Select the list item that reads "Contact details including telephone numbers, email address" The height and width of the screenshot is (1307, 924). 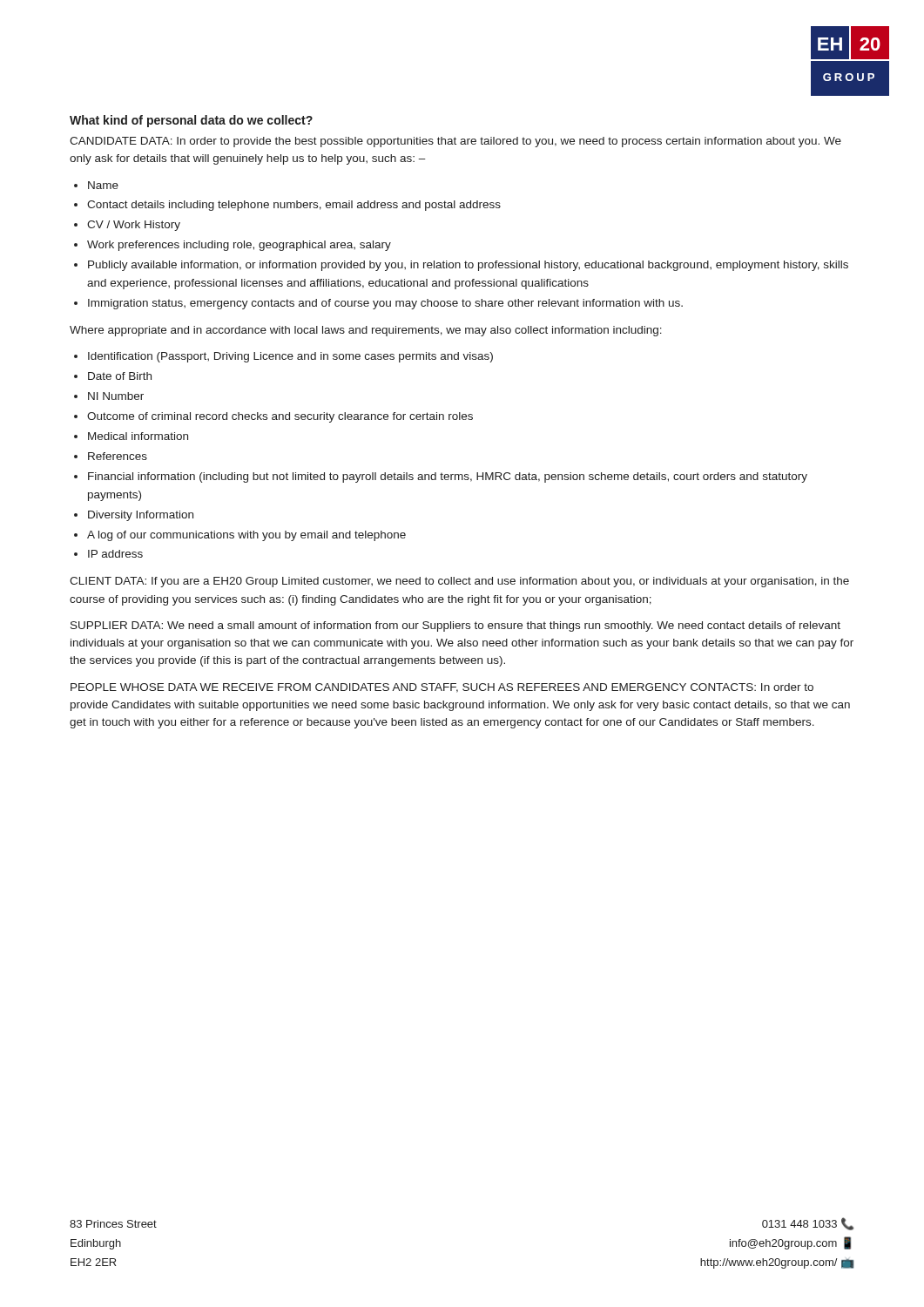(294, 205)
